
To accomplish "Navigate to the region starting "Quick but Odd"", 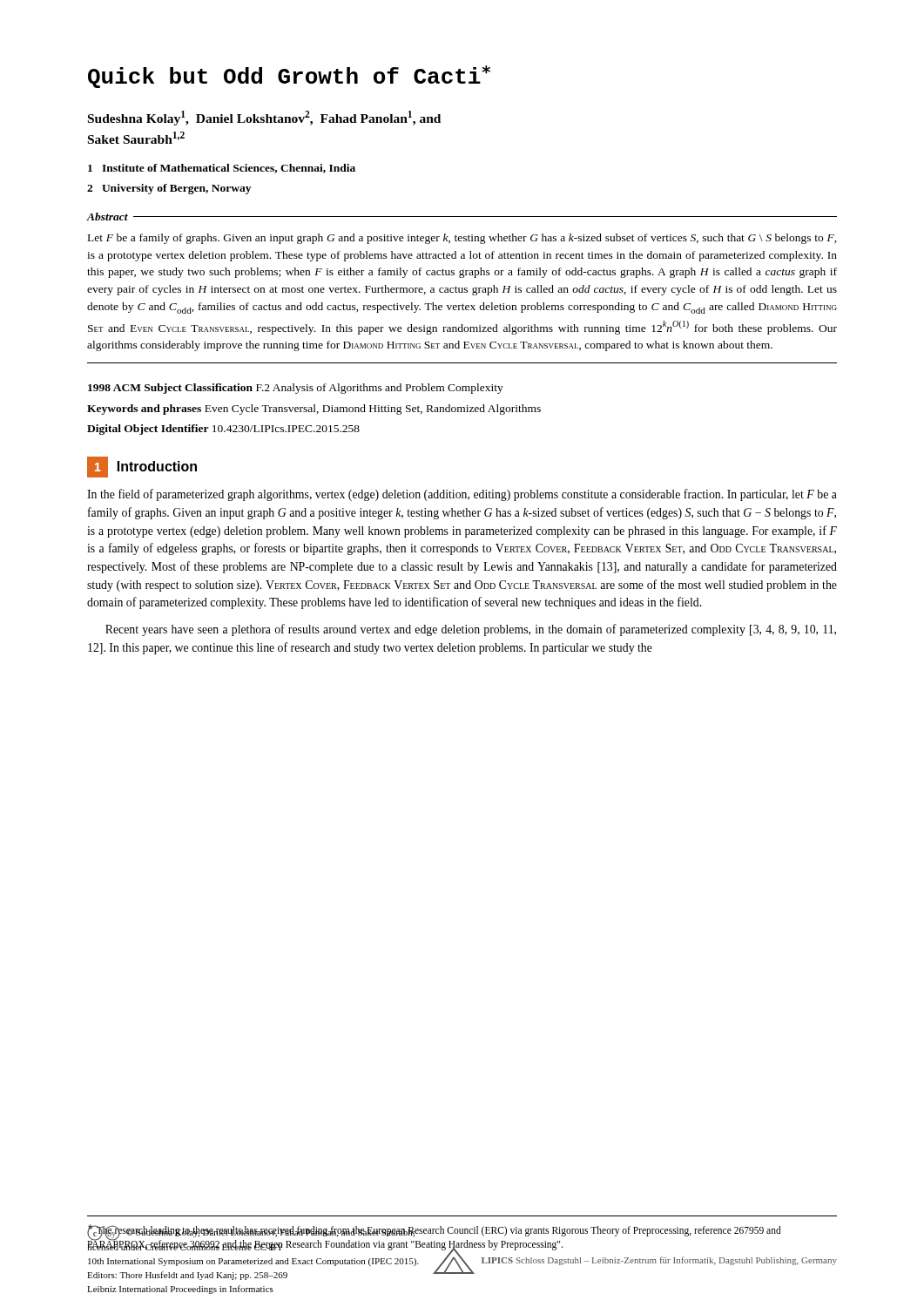I will click(462, 76).
